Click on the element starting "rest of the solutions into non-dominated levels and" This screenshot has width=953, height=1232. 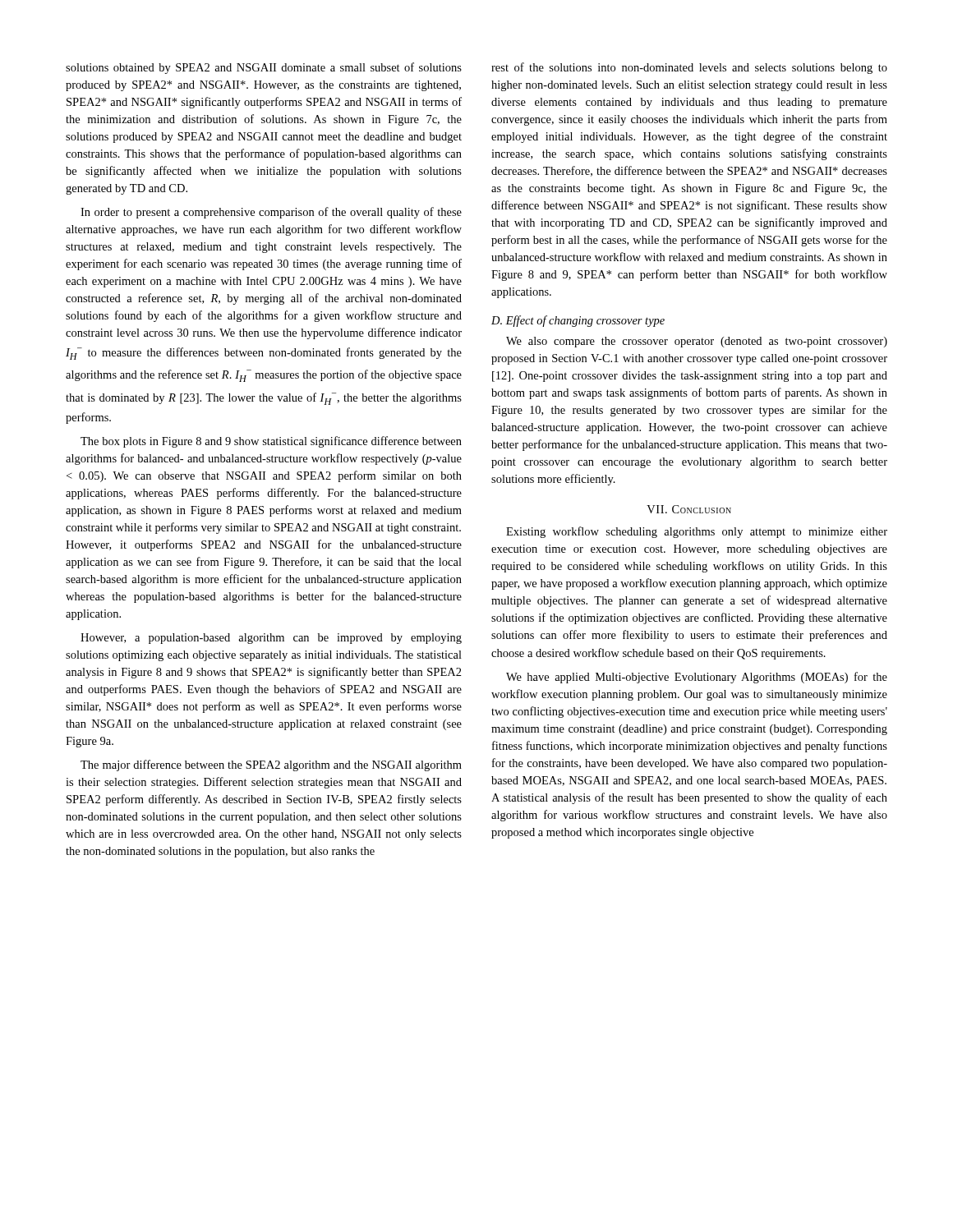pos(689,180)
